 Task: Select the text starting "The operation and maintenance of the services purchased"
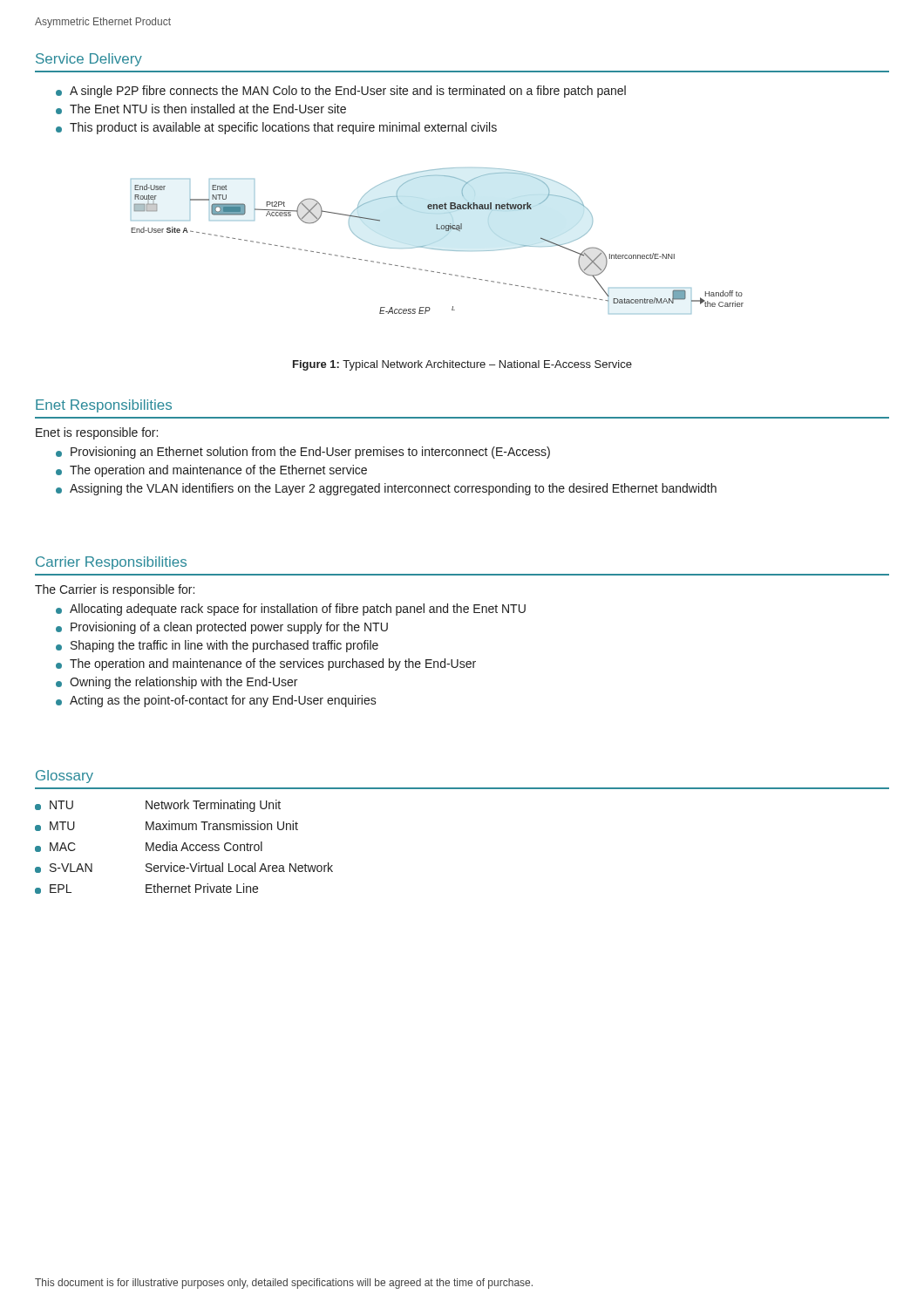click(x=273, y=664)
